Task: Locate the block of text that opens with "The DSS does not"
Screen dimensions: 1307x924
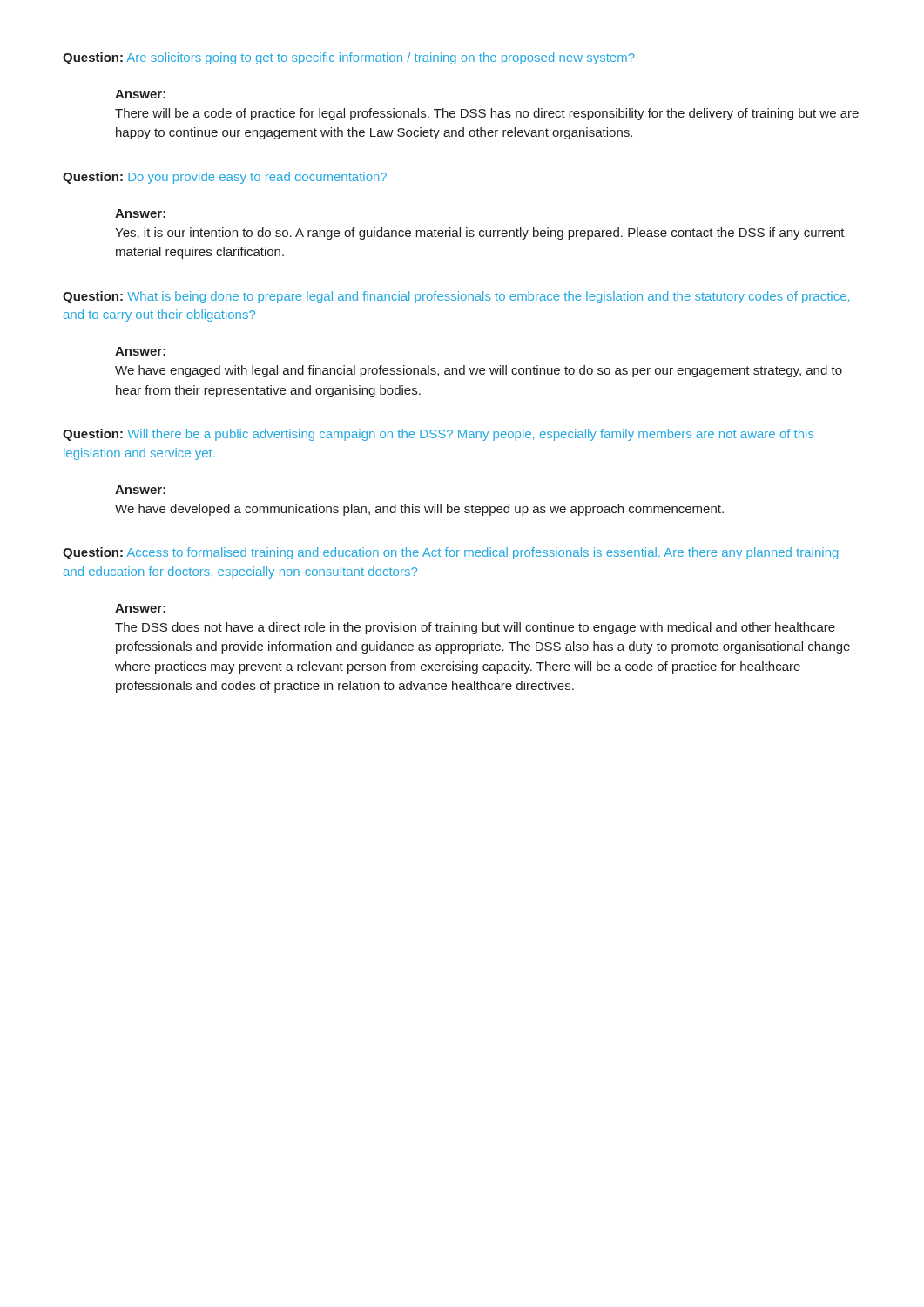Action: (483, 656)
